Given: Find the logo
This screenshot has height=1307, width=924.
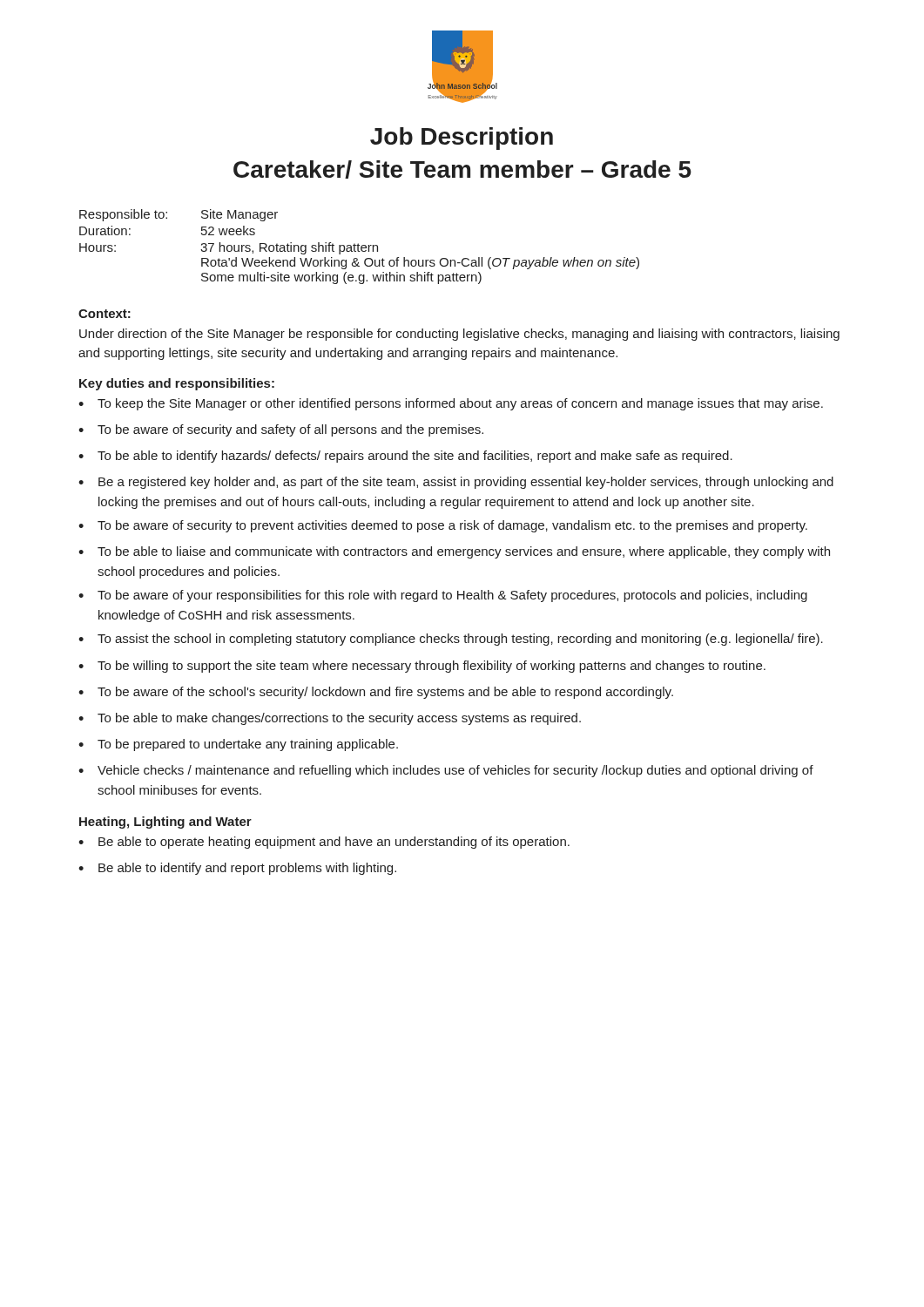Looking at the screenshot, I should point(462,69).
